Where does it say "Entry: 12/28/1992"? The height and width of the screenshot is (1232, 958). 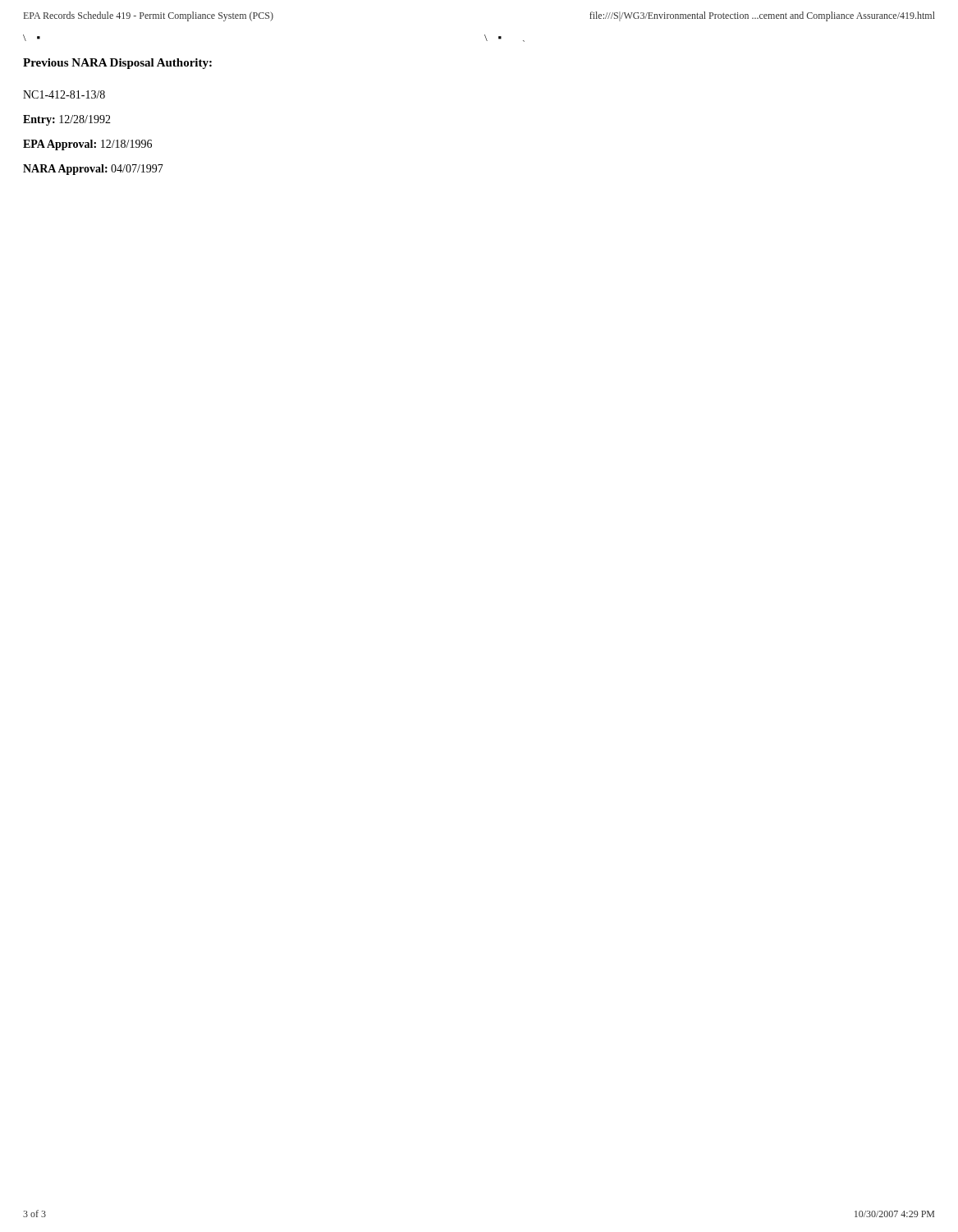[67, 120]
